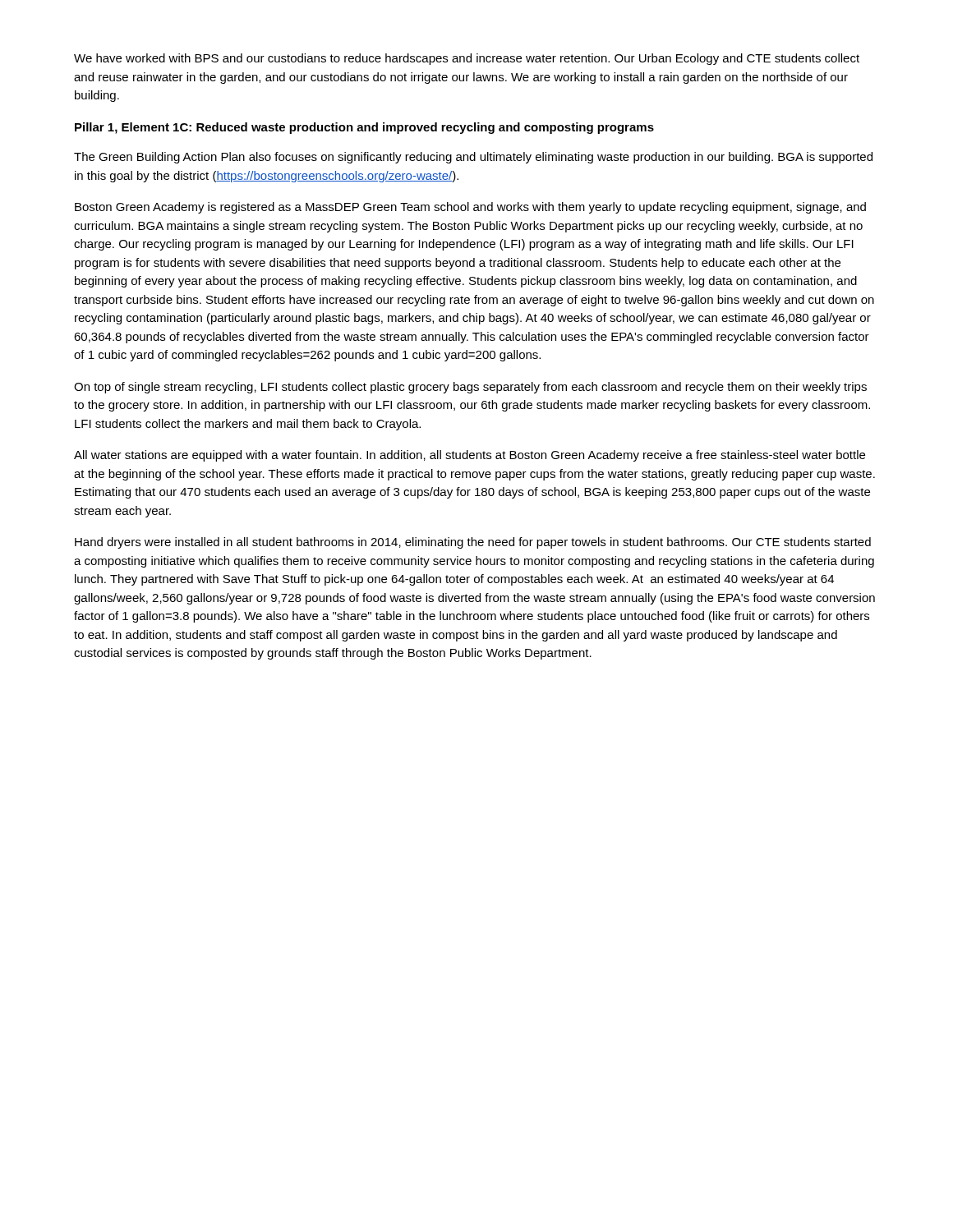The width and height of the screenshot is (953, 1232).
Task: Find the block on this page that starts "Boston Green Academy is registered as a MassDEP"
Action: click(474, 280)
